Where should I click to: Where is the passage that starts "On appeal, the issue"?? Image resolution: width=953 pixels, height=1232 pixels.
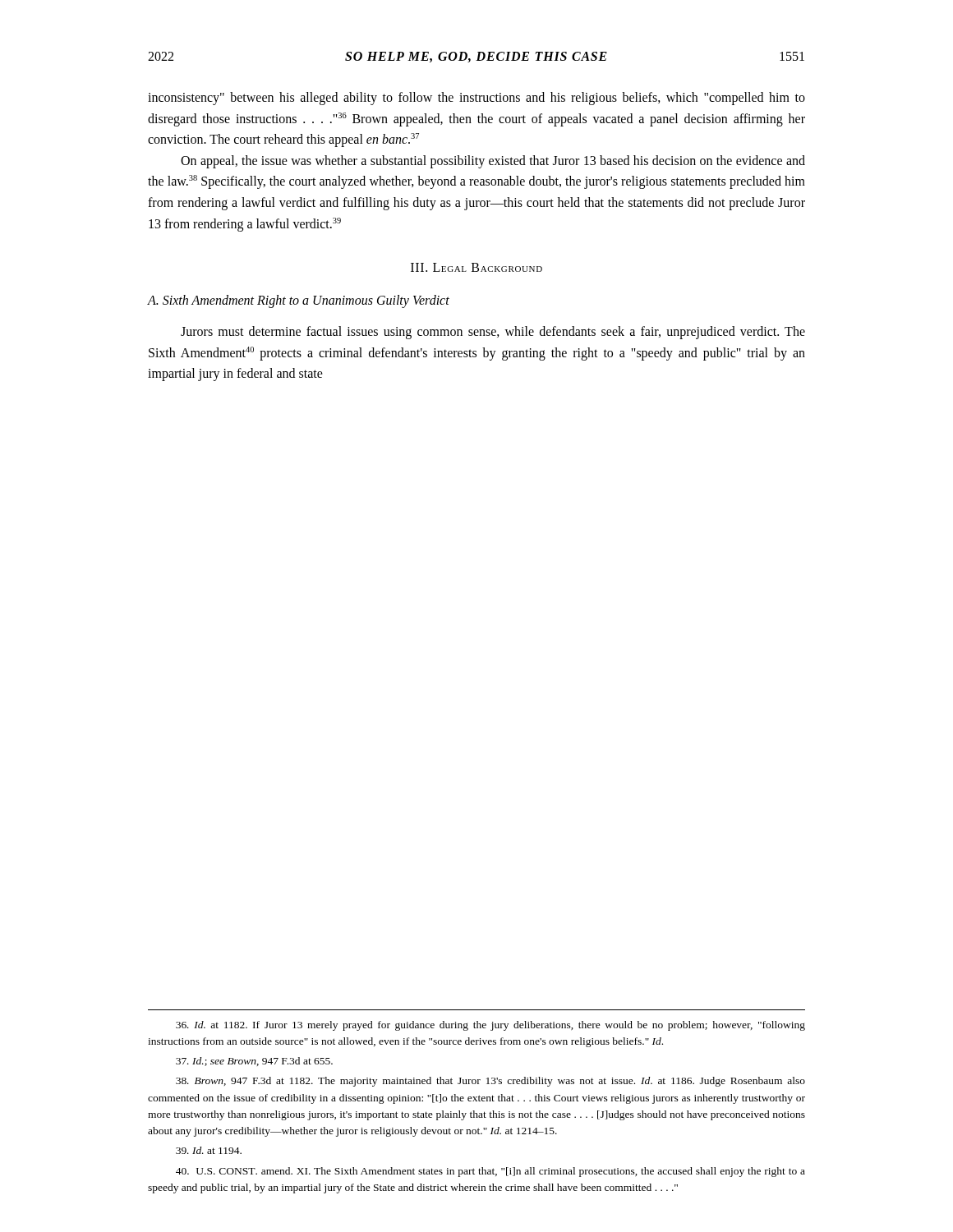[476, 192]
